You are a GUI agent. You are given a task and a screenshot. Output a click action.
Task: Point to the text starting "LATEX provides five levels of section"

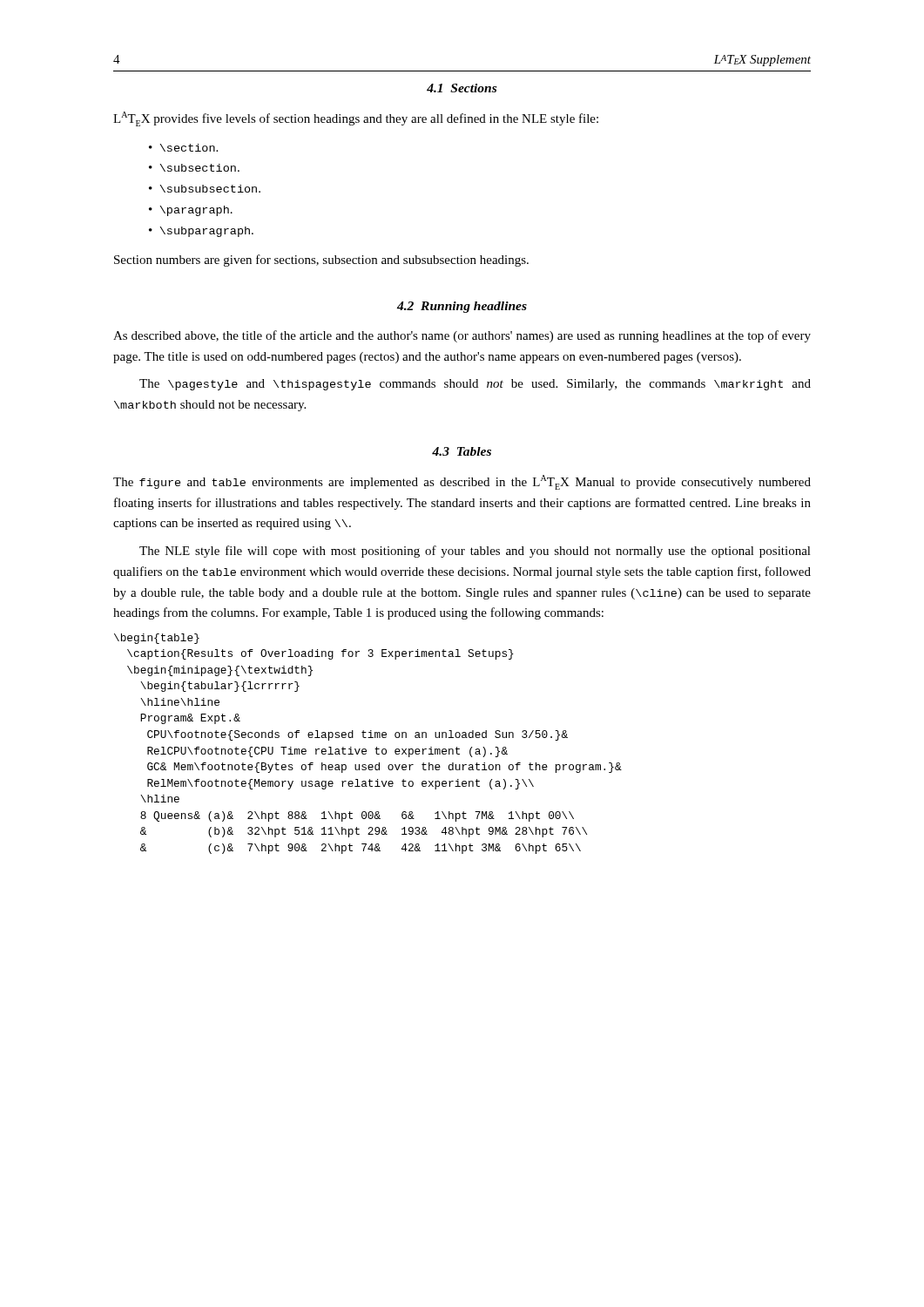(462, 119)
